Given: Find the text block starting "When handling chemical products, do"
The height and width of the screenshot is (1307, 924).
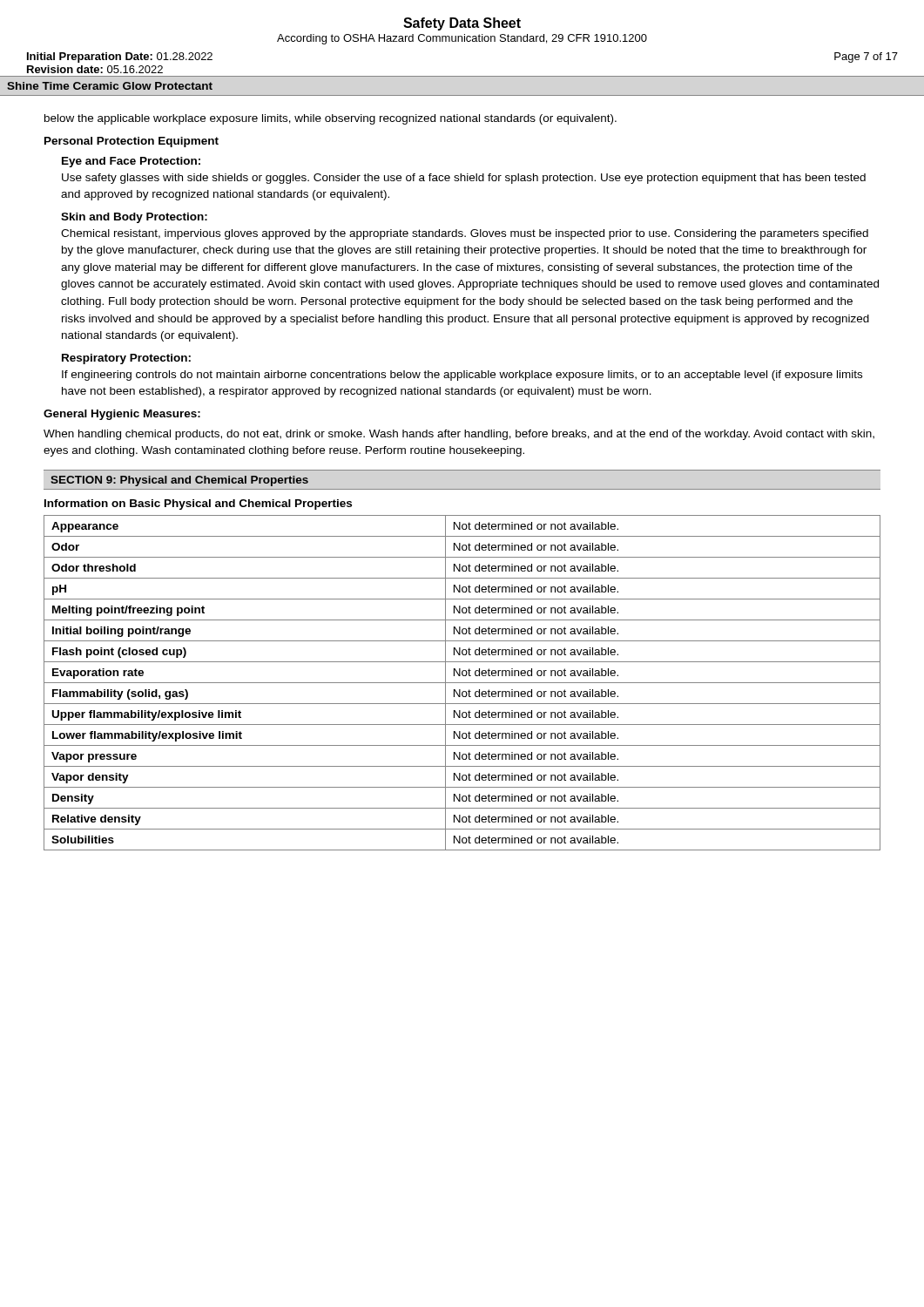Looking at the screenshot, I should (x=459, y=442).
